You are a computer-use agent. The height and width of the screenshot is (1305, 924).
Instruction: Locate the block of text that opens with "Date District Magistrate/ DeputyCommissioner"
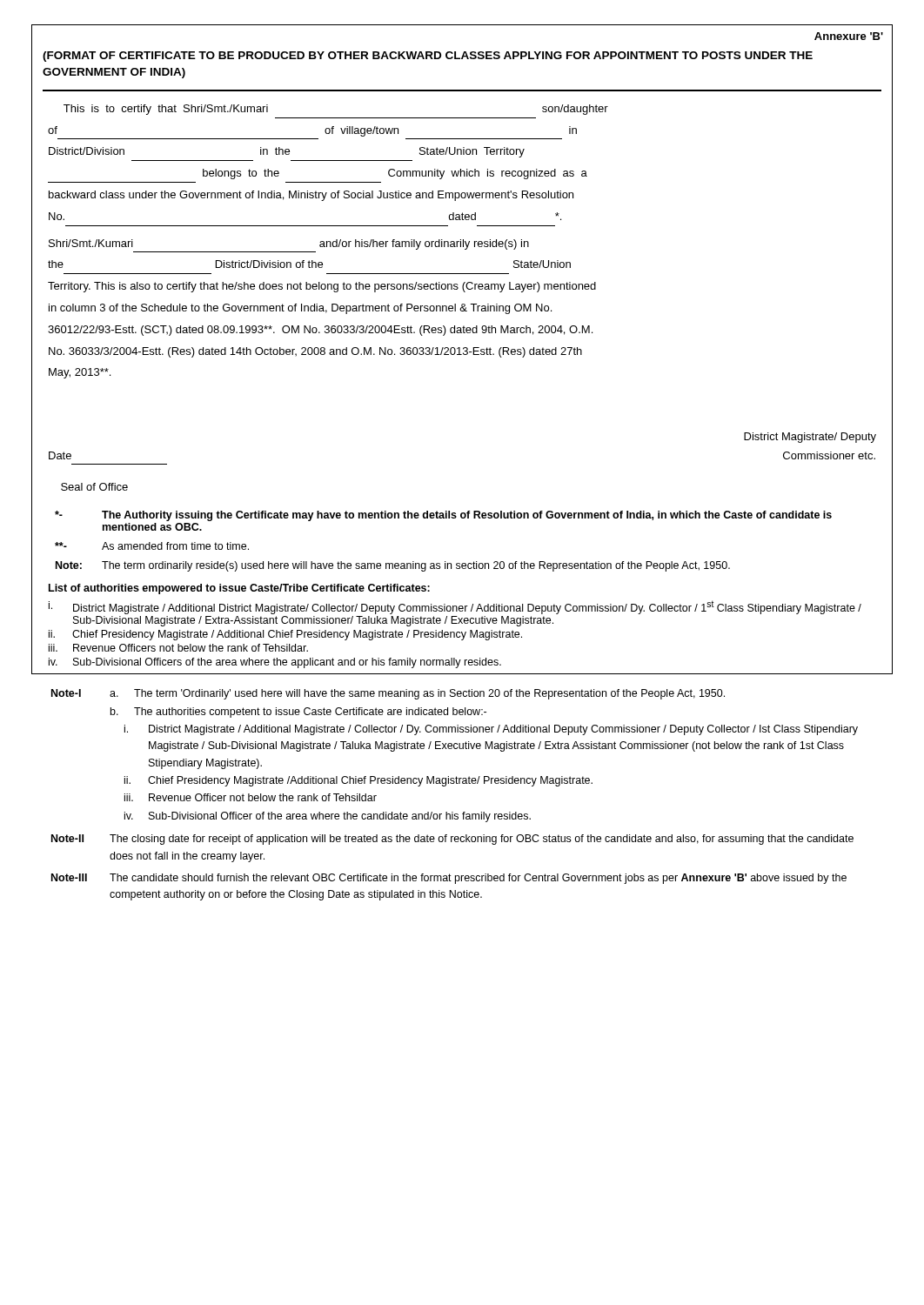(810, 438)
